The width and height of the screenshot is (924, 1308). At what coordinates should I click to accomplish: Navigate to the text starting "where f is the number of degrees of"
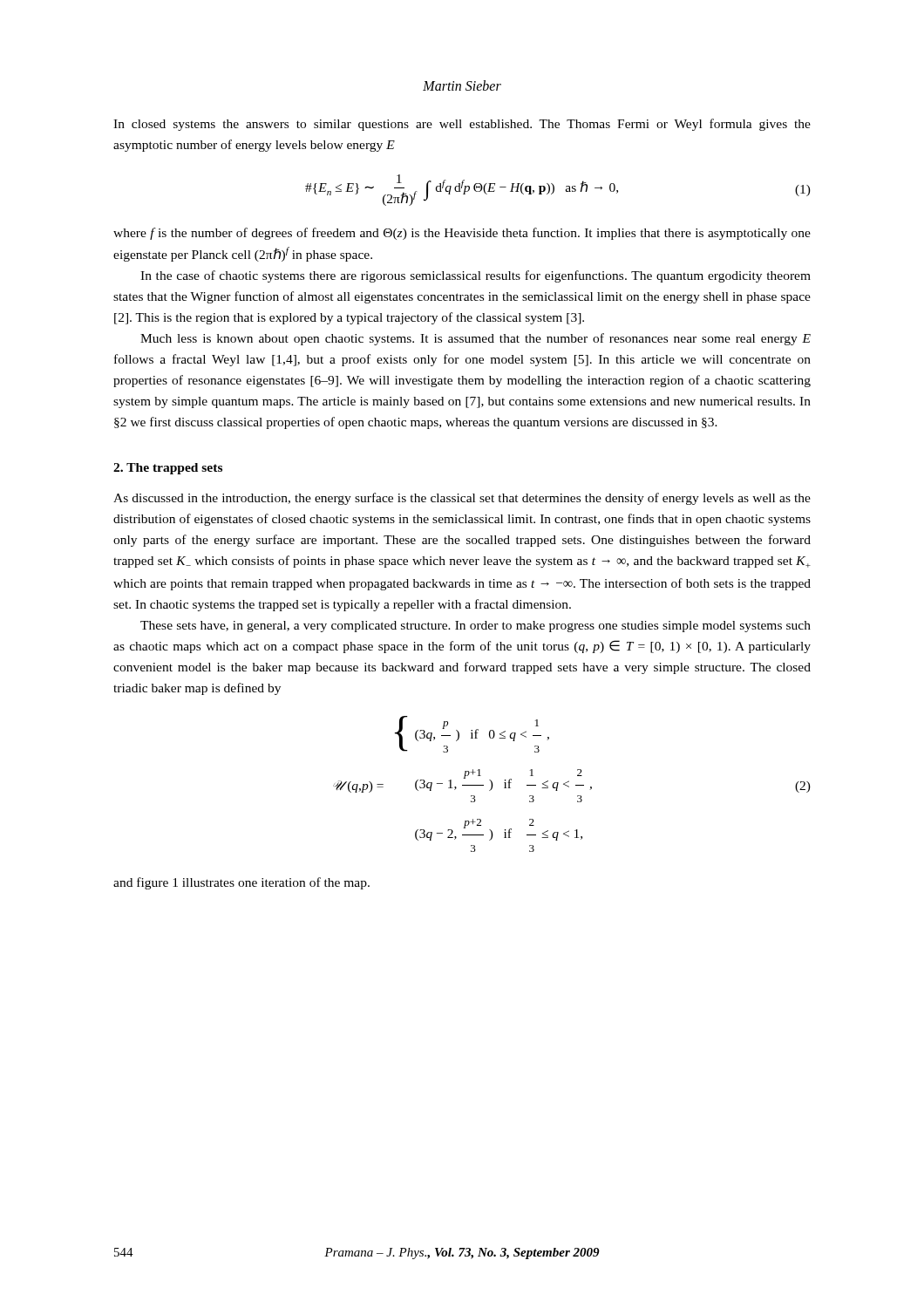click(x=462, y=328)
